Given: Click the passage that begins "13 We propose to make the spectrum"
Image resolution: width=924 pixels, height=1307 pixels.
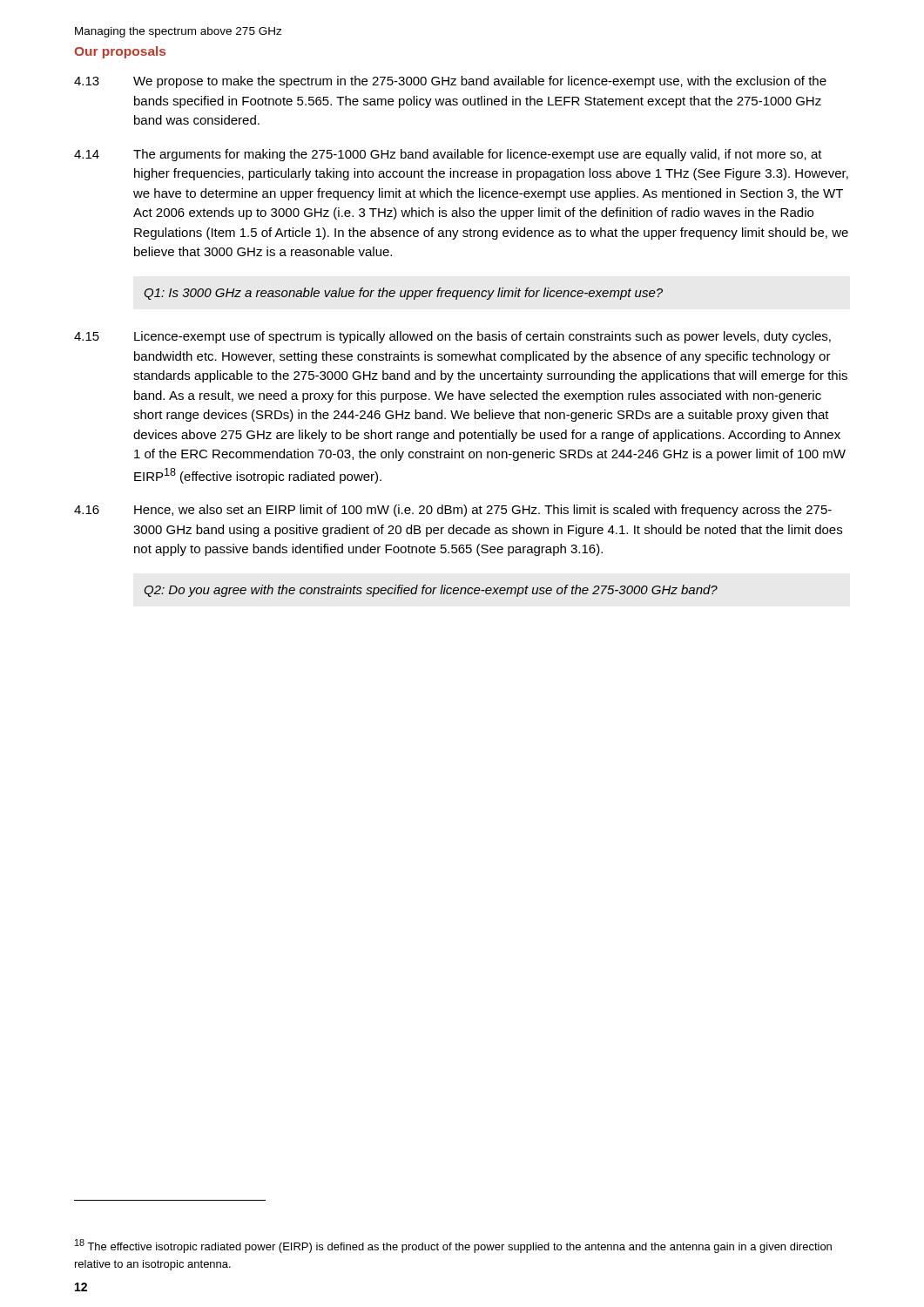Looking at the screenshot, I should tap(462, 101).
